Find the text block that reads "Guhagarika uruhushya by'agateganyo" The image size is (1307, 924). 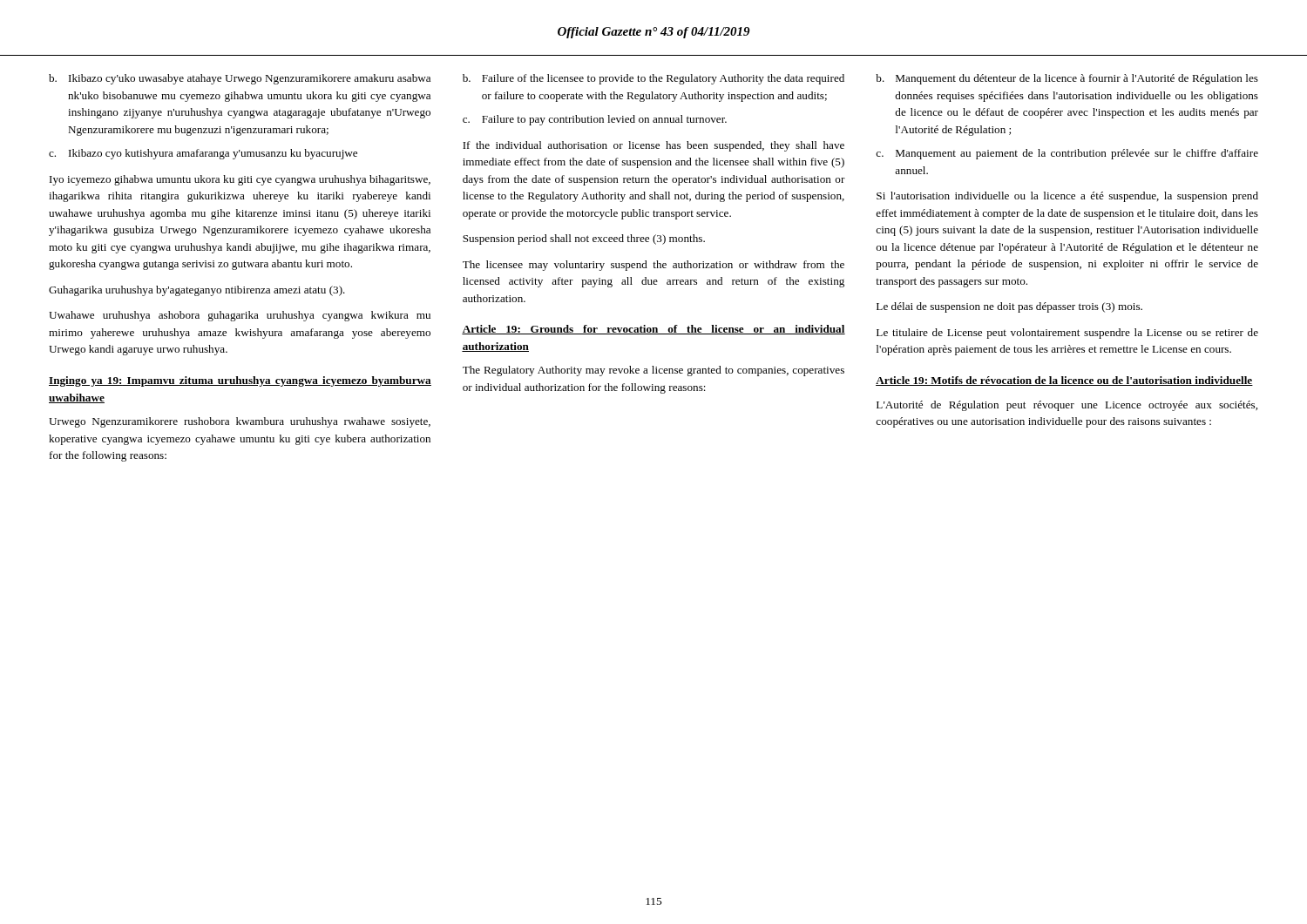tap(197, 289)
